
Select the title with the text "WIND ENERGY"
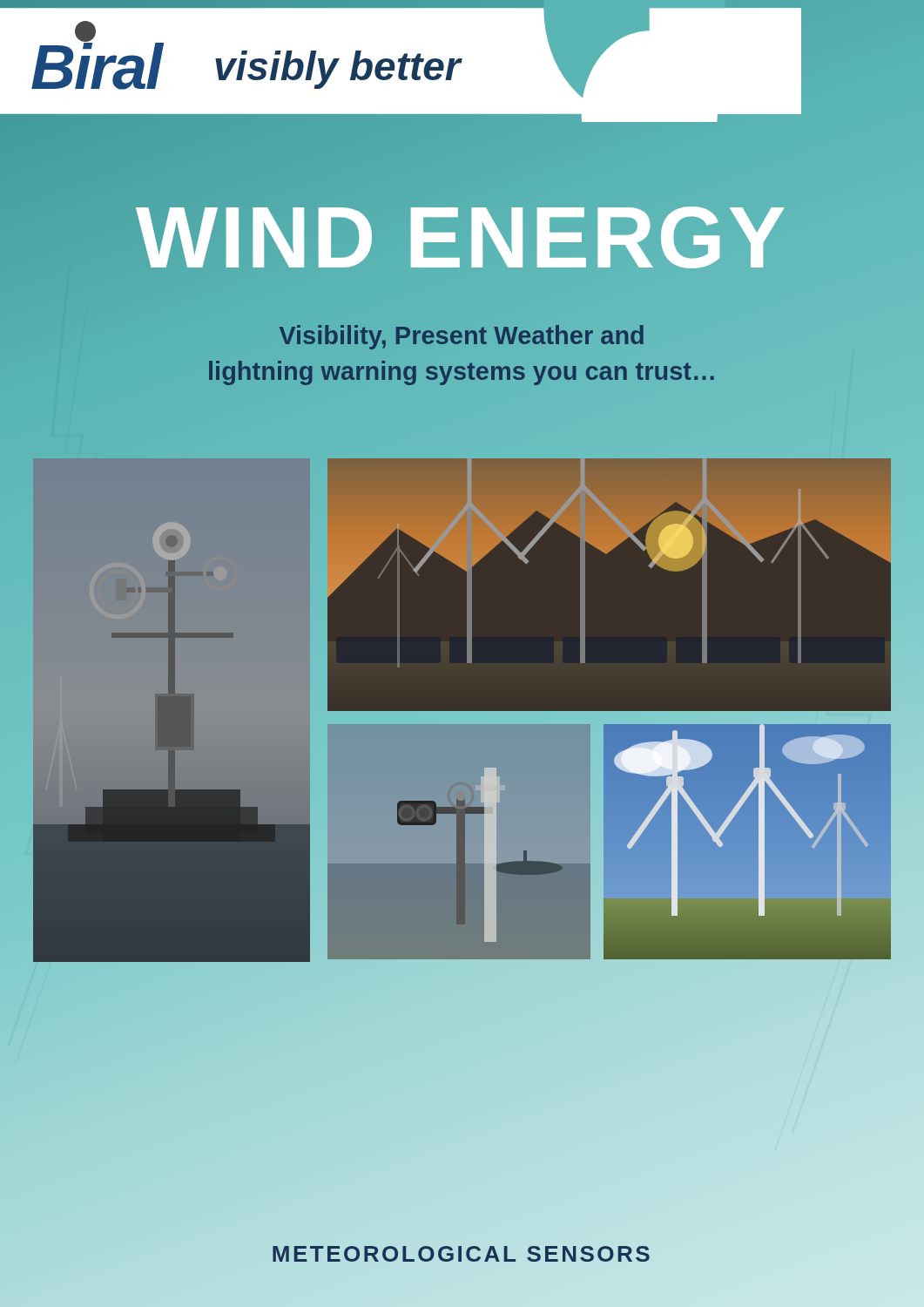[462, 237]
